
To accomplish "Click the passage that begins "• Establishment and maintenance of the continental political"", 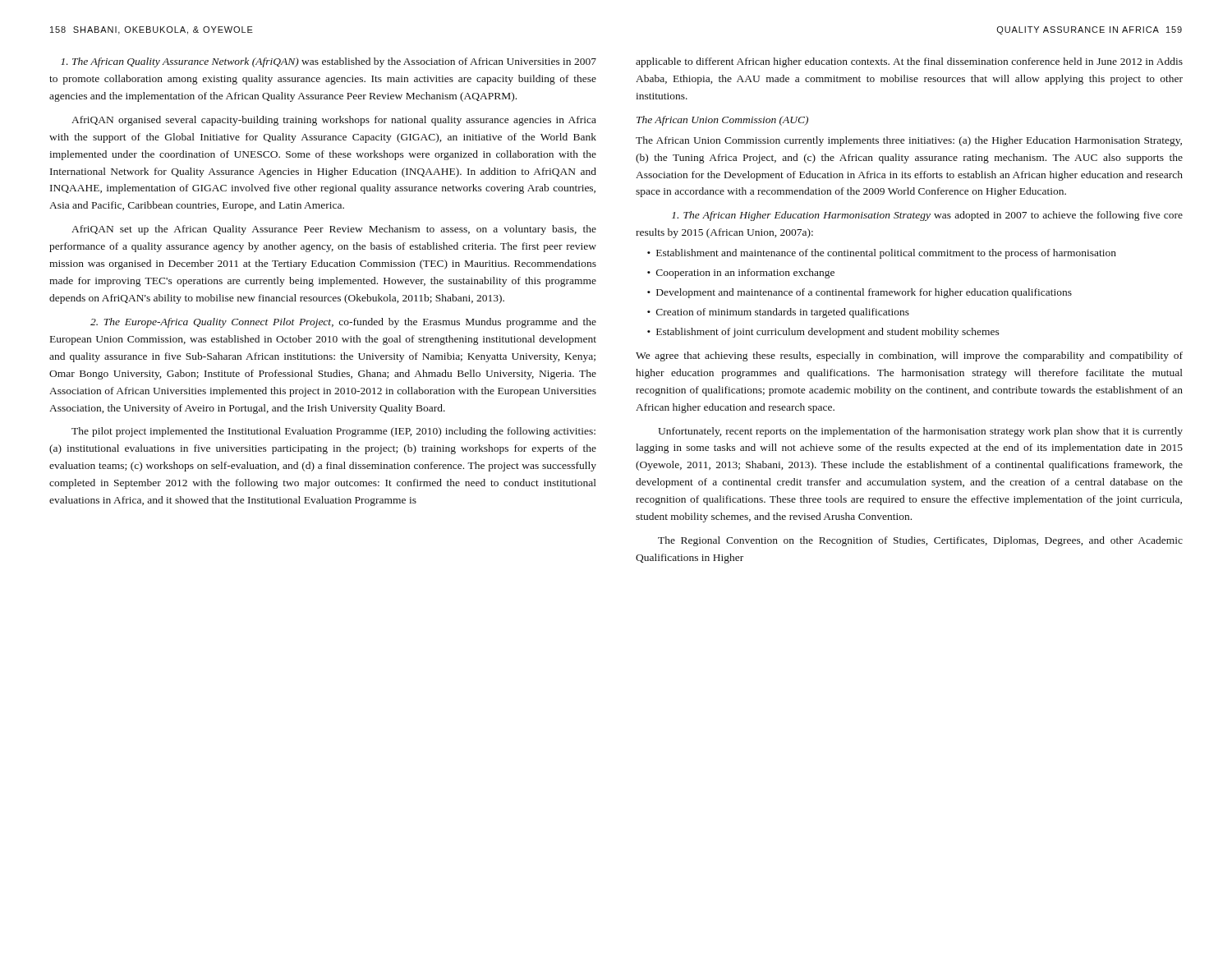I will pos(915,254).
